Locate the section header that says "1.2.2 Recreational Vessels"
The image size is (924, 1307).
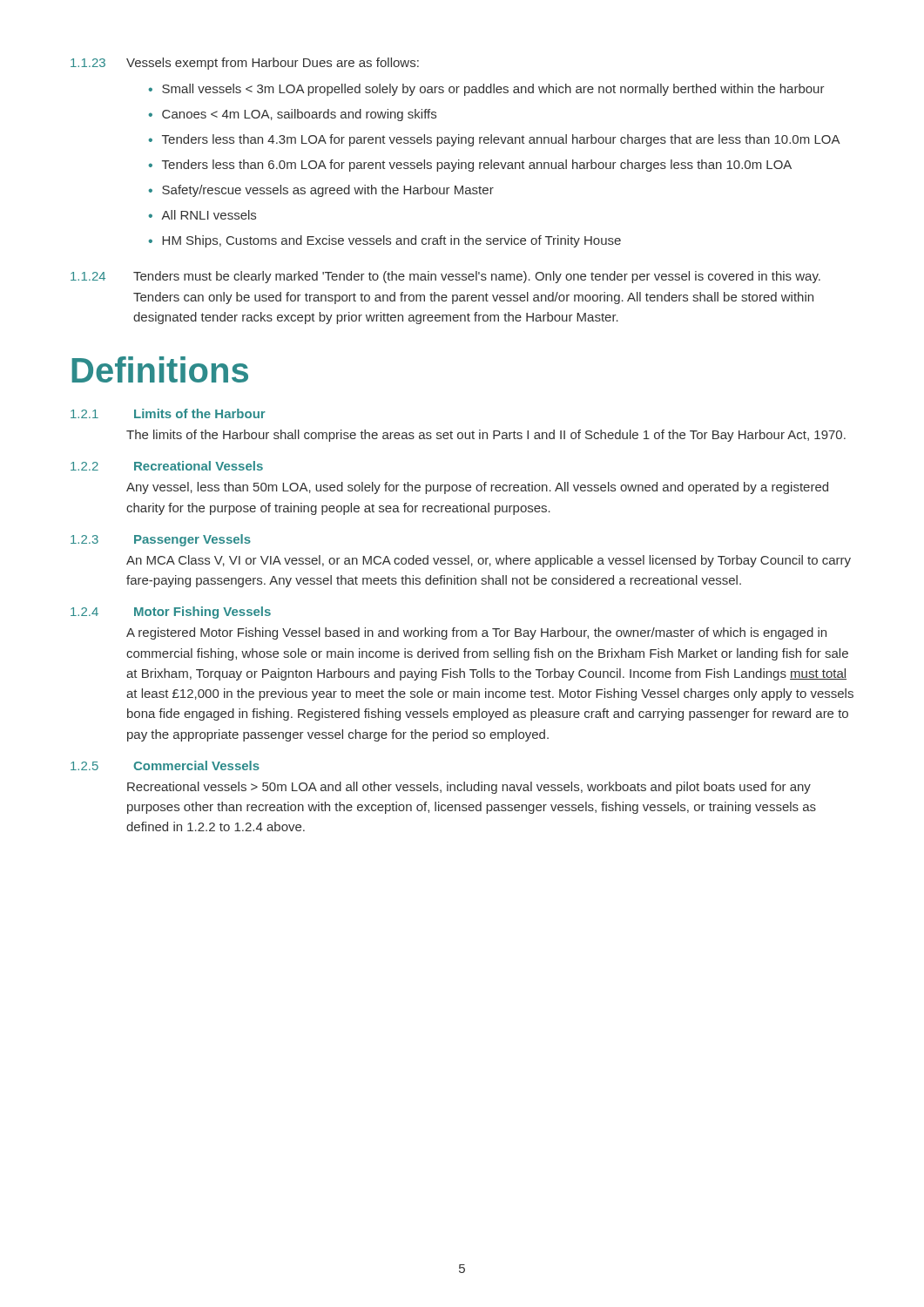tap(166, 466)
